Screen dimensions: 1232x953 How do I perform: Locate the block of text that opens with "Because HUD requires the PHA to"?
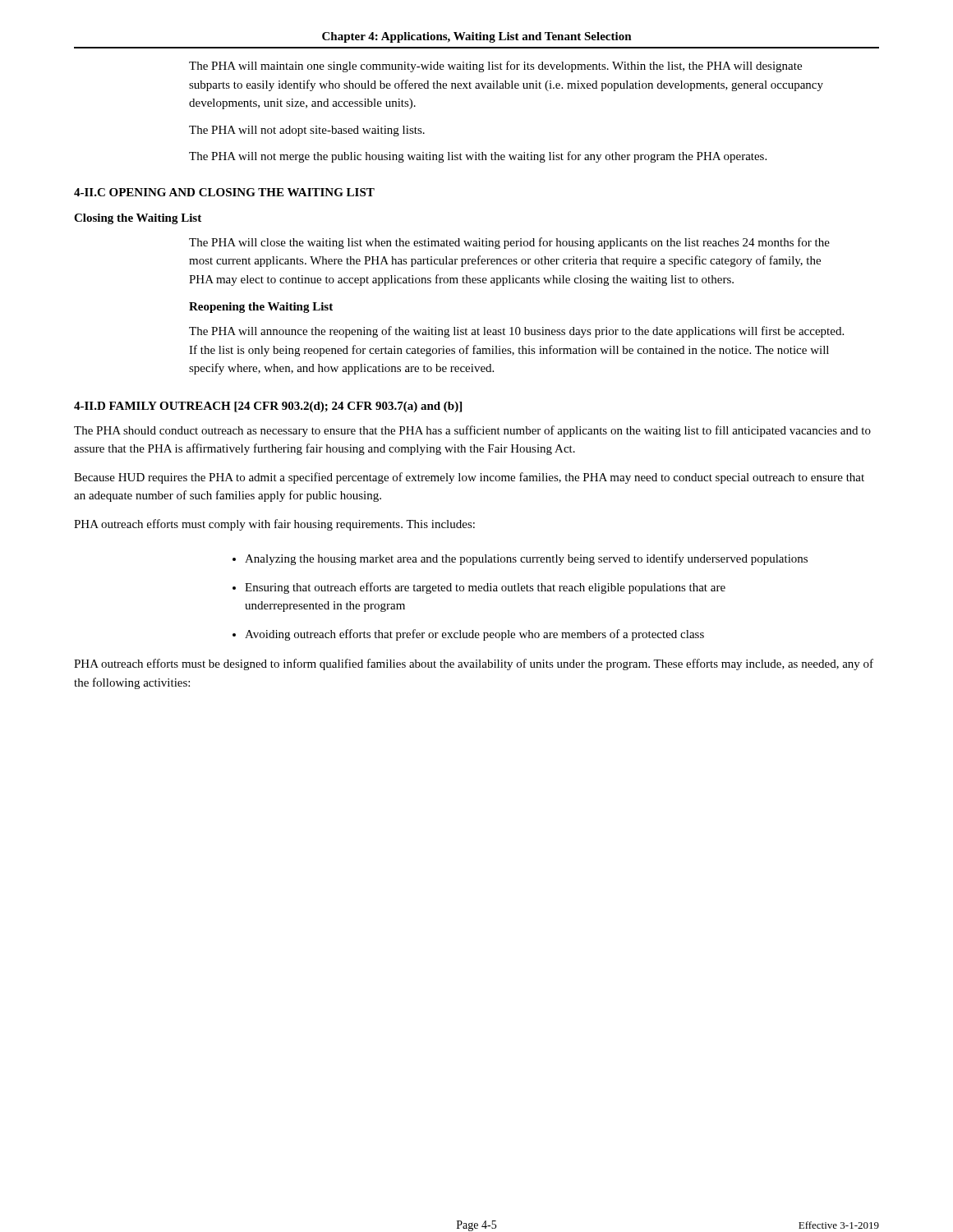point(469,486)
